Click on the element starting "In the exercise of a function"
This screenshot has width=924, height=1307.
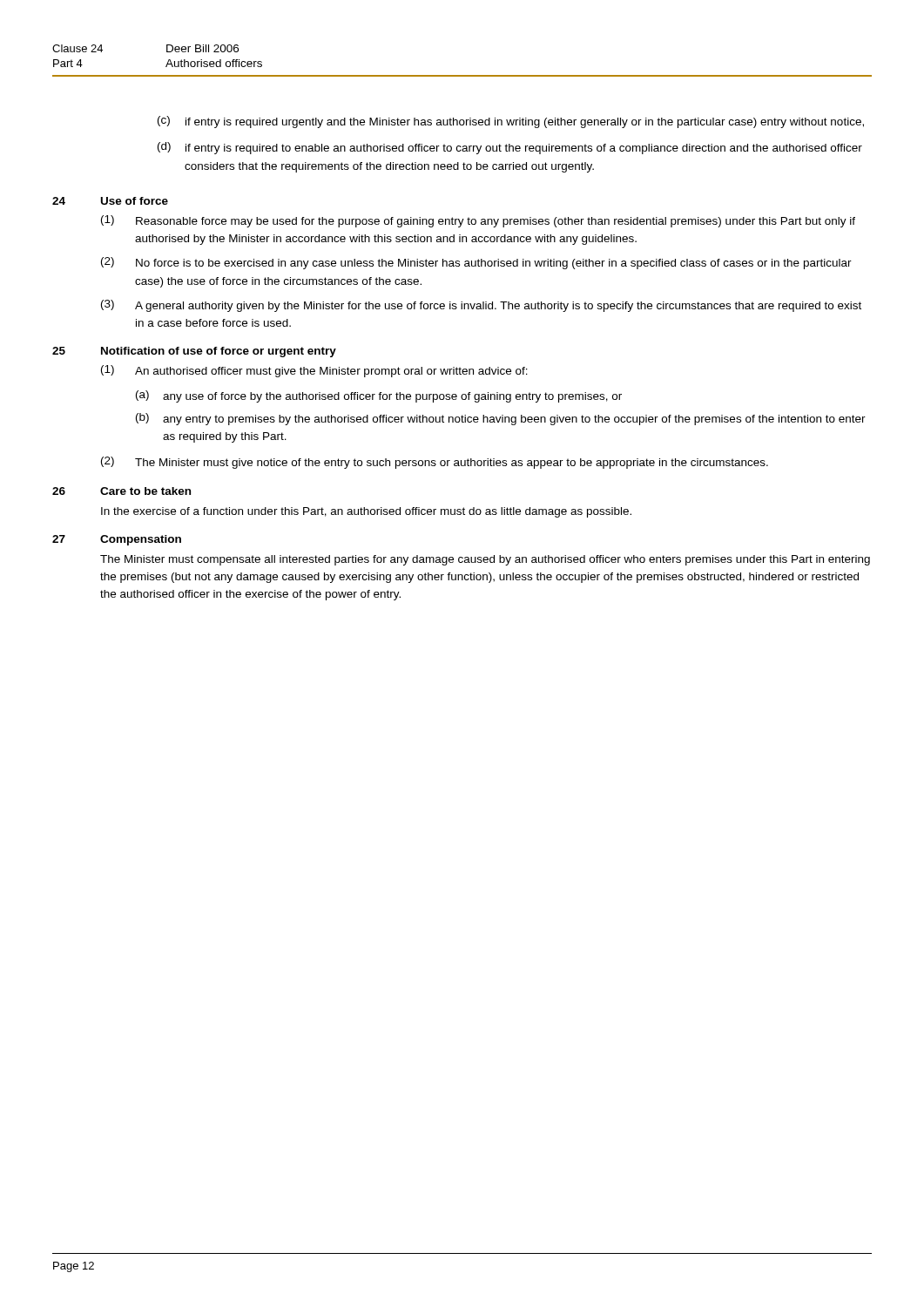366,511
